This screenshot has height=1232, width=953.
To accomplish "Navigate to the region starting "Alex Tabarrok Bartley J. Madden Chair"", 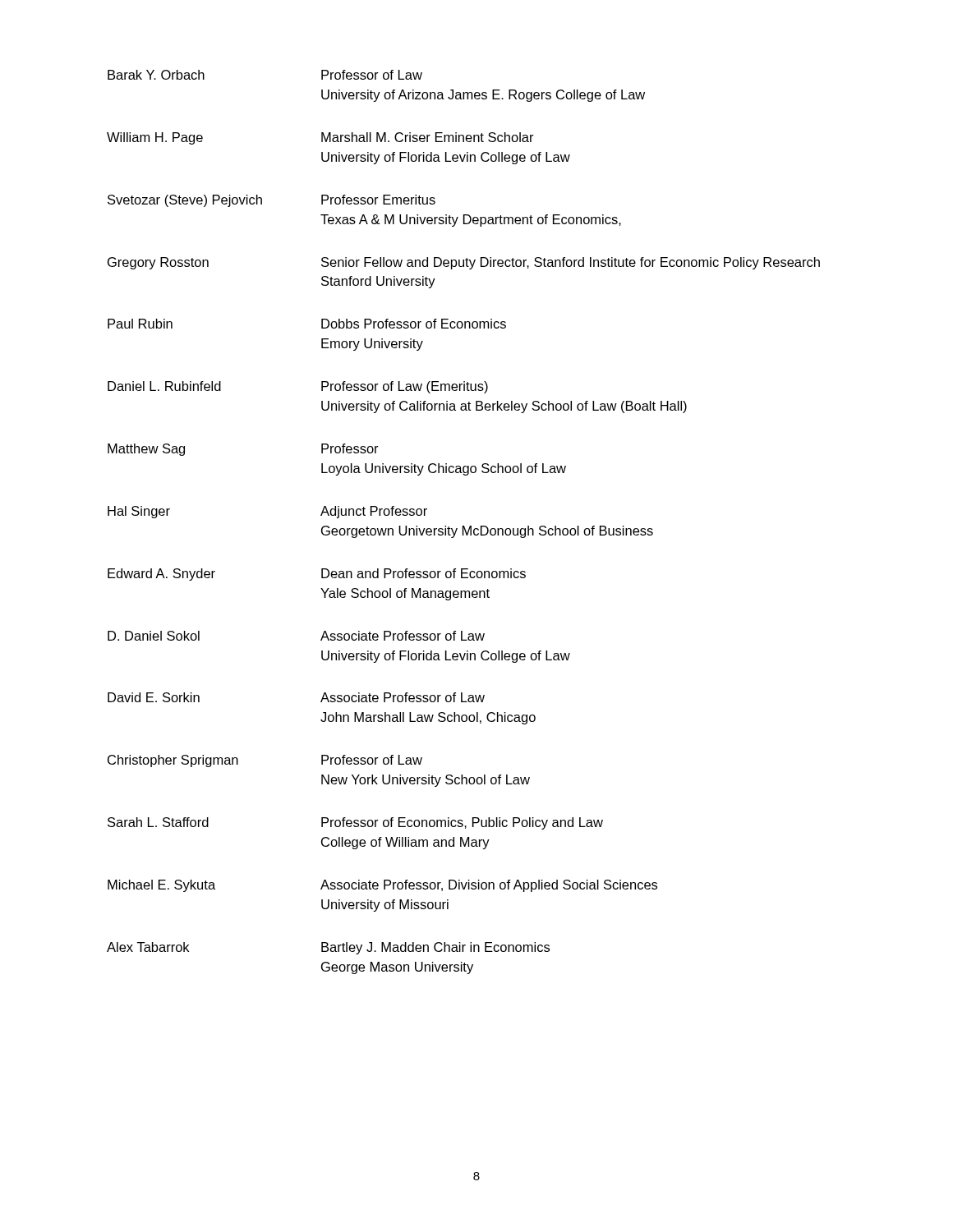I will [476, 957].
